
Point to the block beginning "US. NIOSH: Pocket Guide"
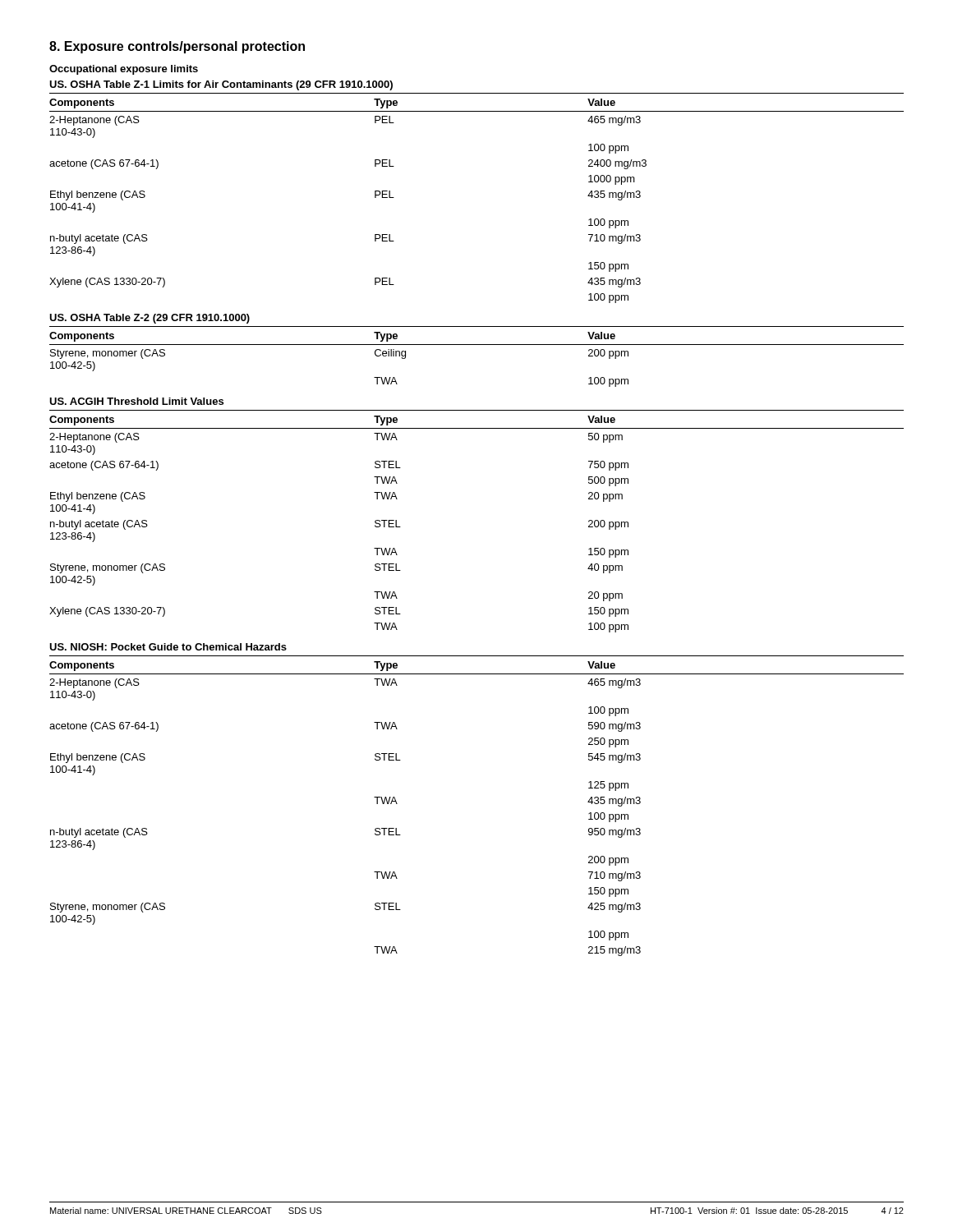[x=168, y=647]
